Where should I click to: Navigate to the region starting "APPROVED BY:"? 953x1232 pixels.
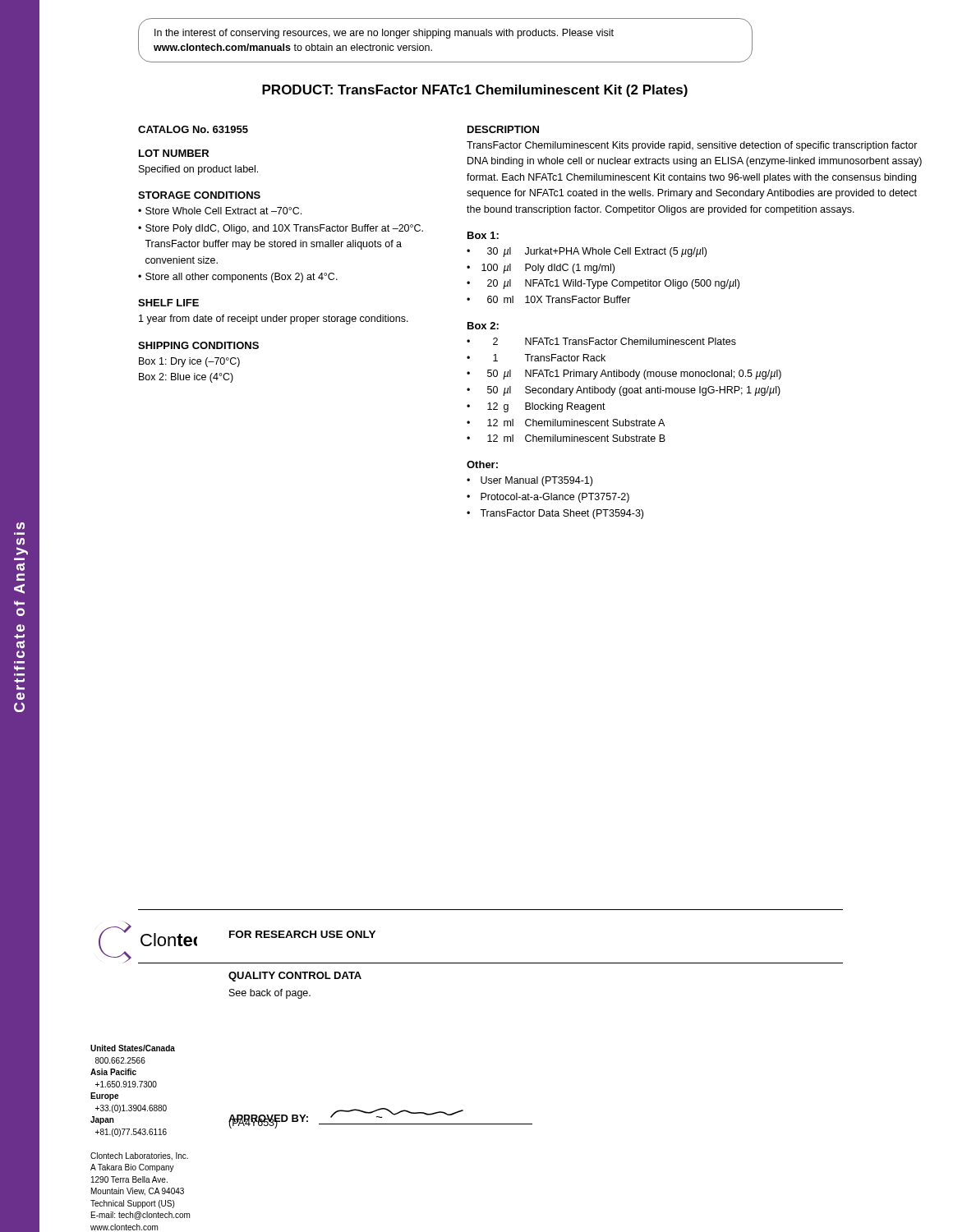coord(380,1112)
